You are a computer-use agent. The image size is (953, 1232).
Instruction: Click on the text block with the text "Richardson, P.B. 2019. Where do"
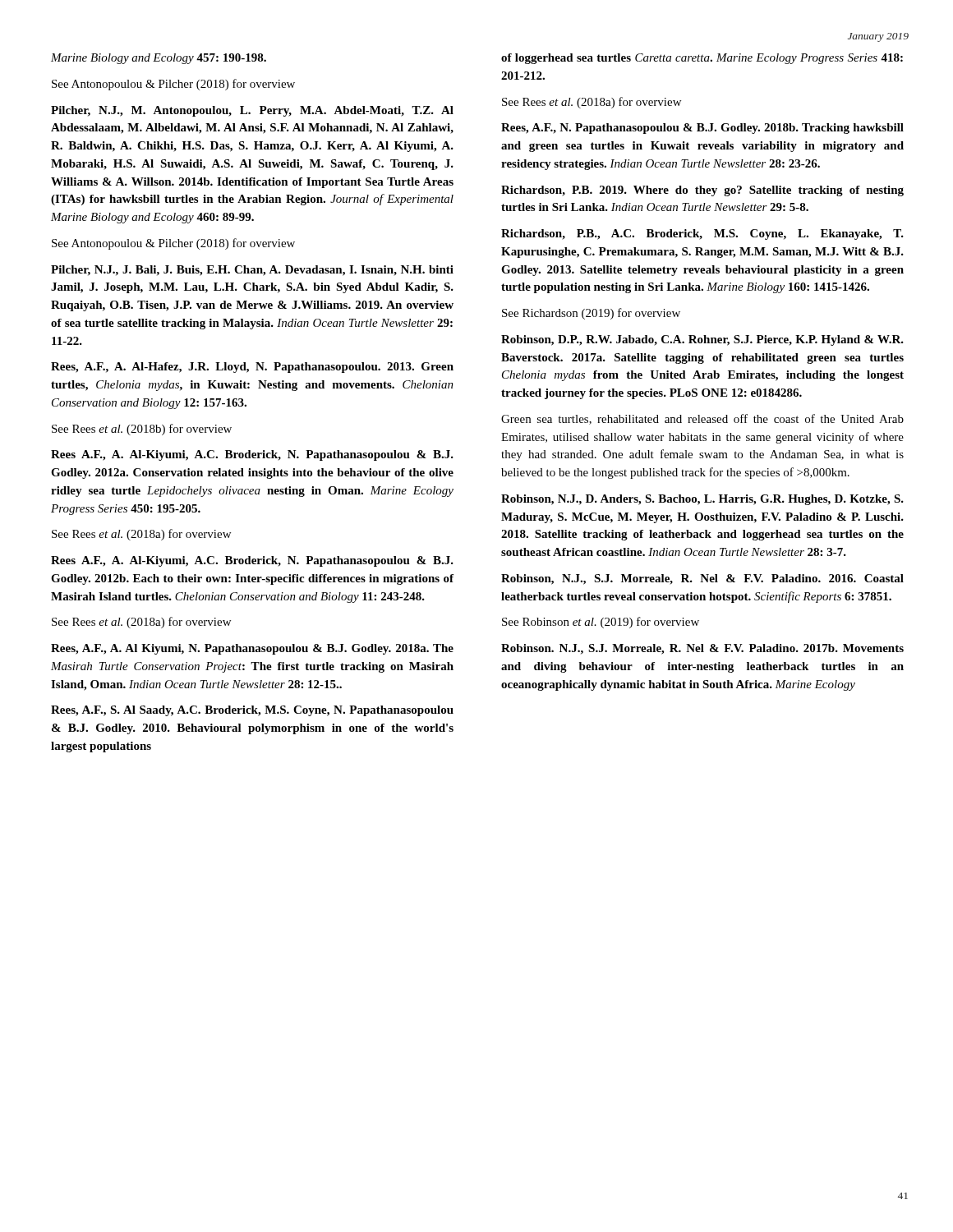(702, 198)
